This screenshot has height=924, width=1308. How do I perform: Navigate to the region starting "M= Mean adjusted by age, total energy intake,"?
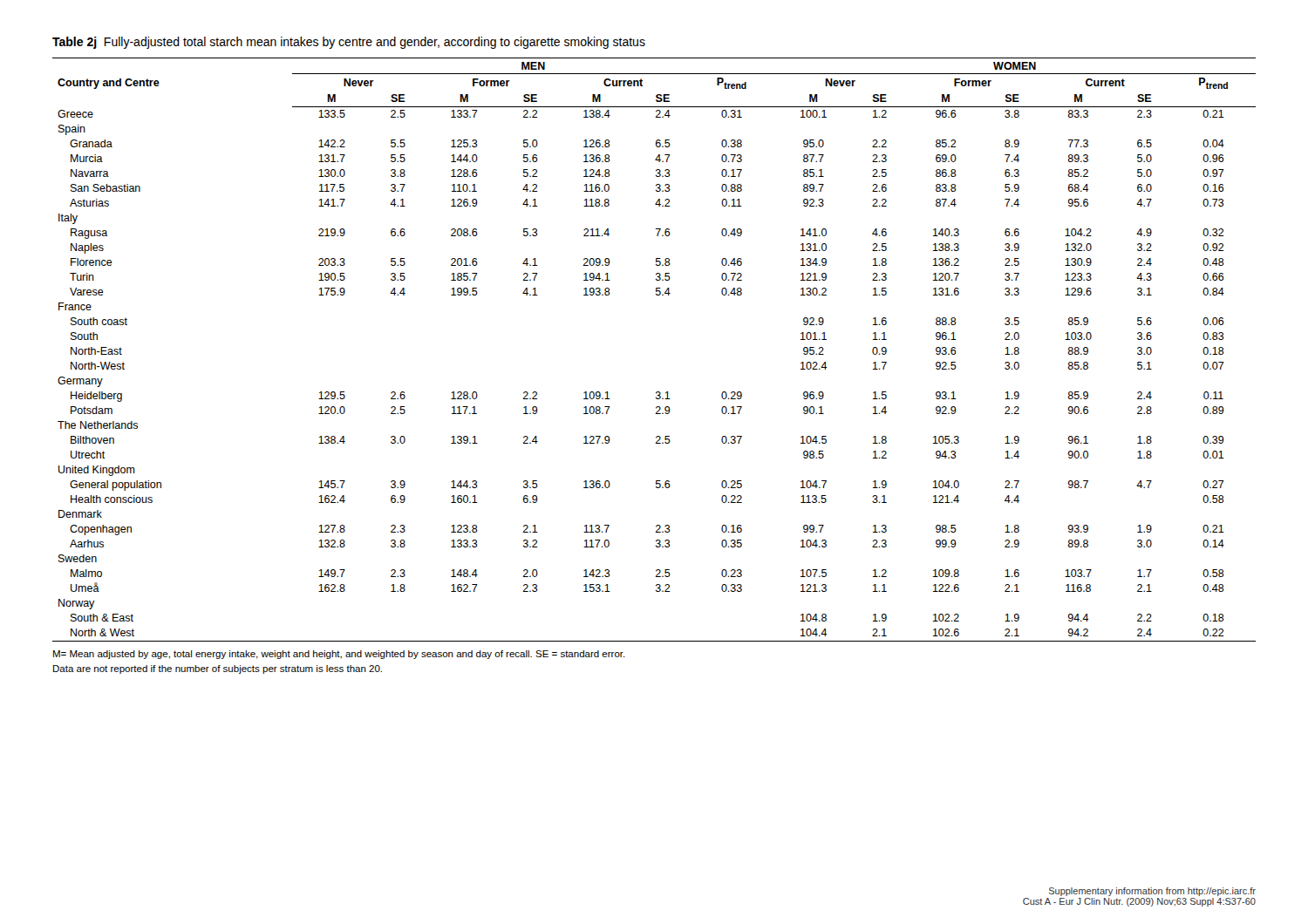tap(339, 661)
